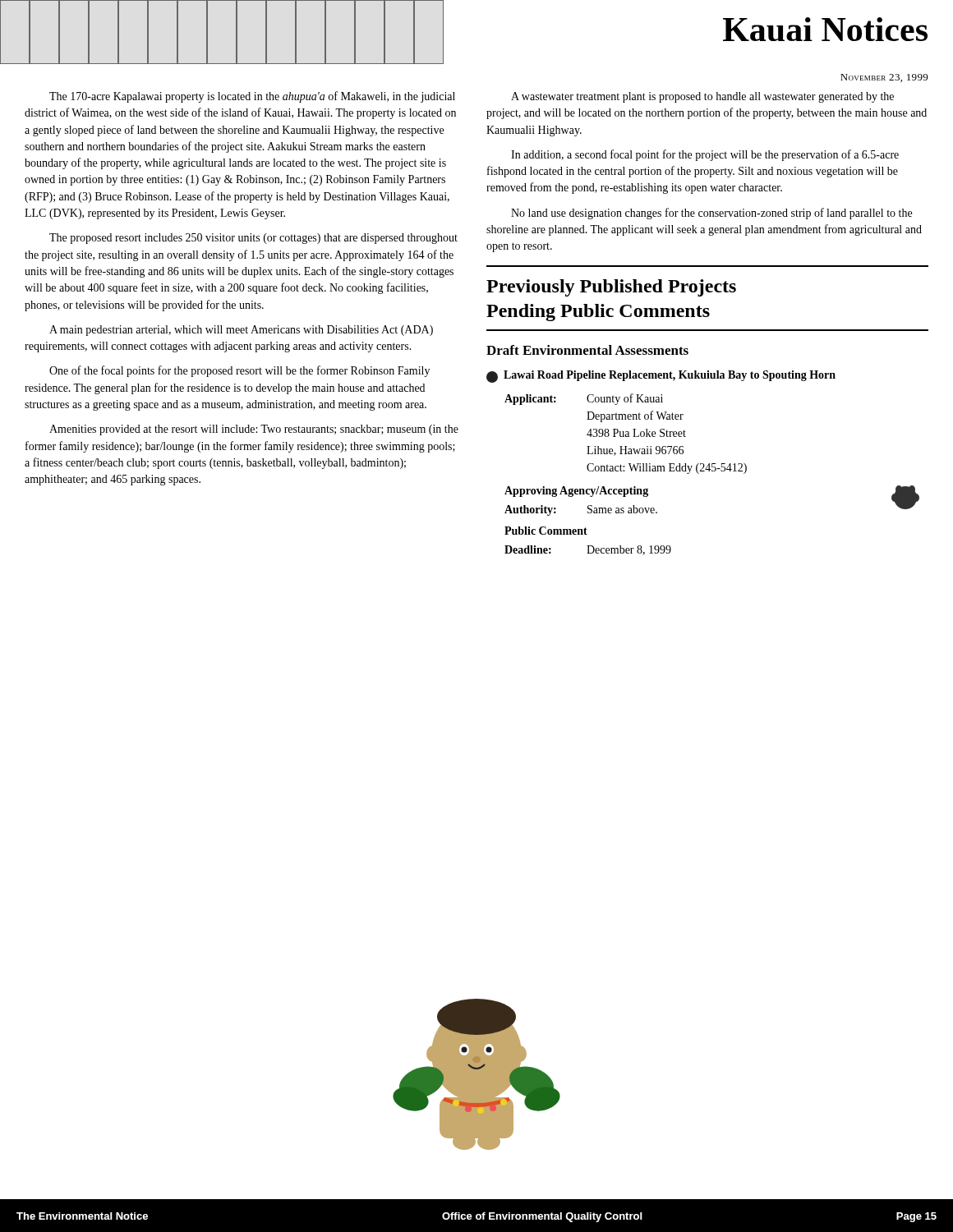
Task: Select the illustration
Action: click(476, 1070)
